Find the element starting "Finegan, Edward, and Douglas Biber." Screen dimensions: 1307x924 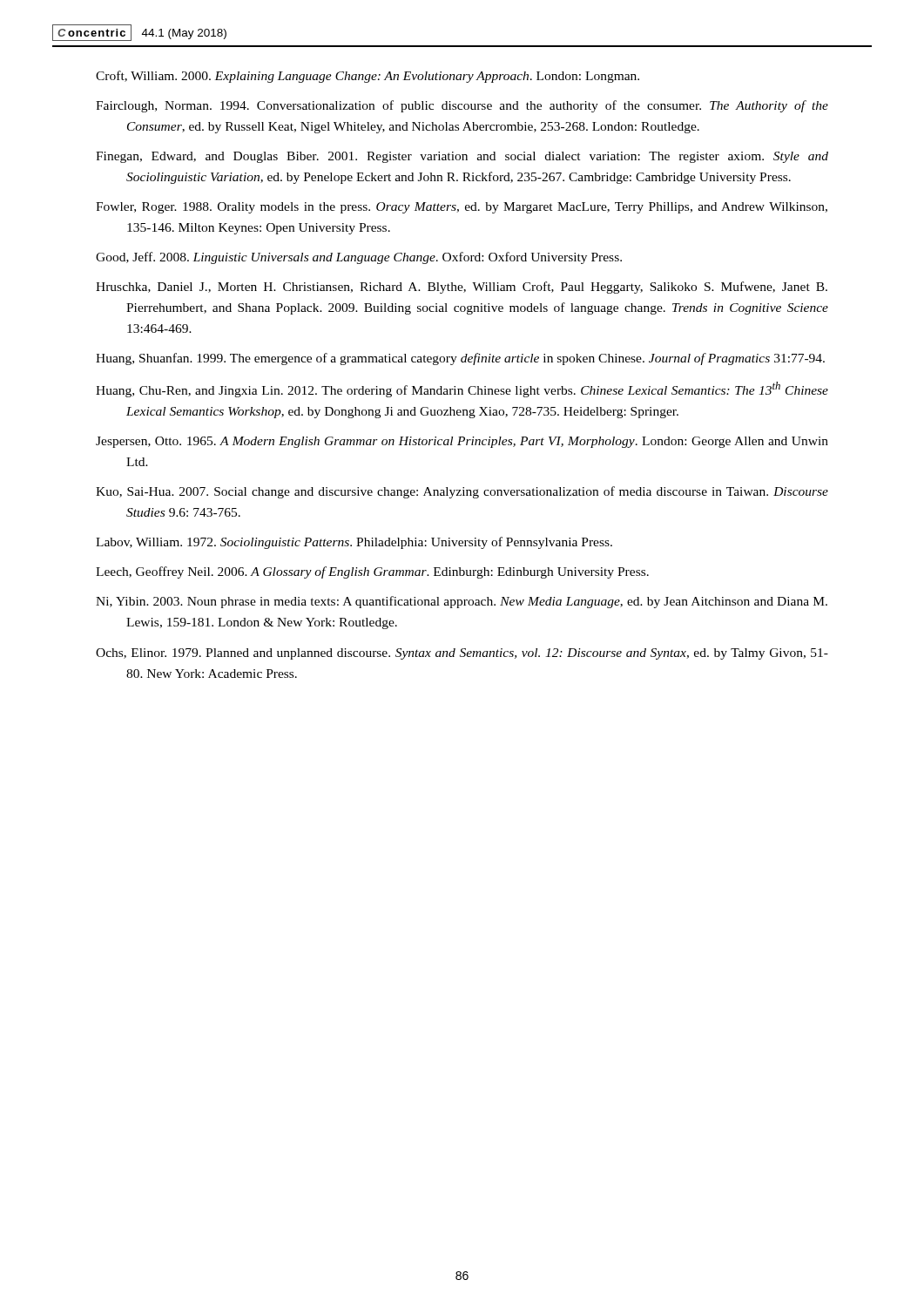(462, 166)
